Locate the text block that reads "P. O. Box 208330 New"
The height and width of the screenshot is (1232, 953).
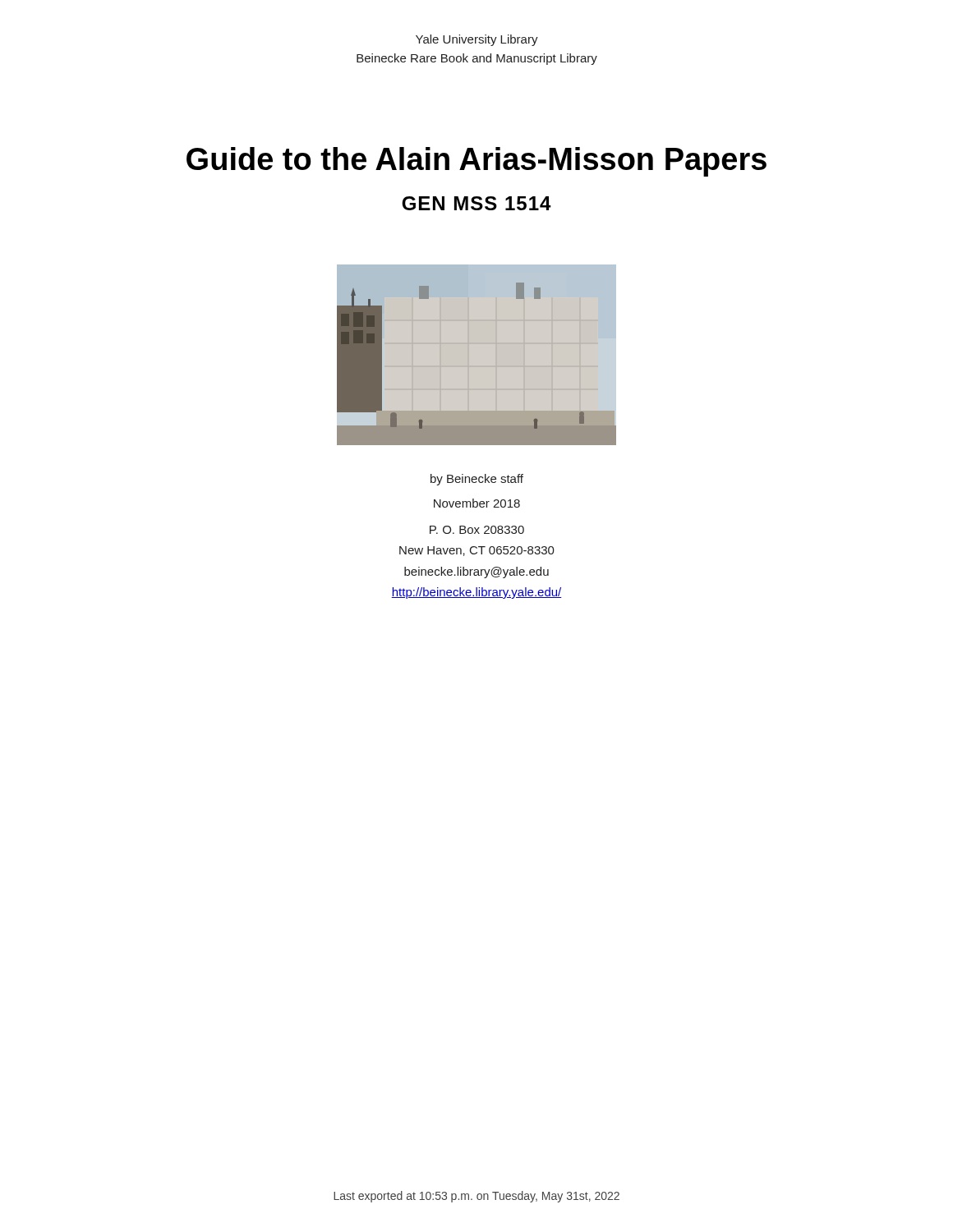pos(476,560)
